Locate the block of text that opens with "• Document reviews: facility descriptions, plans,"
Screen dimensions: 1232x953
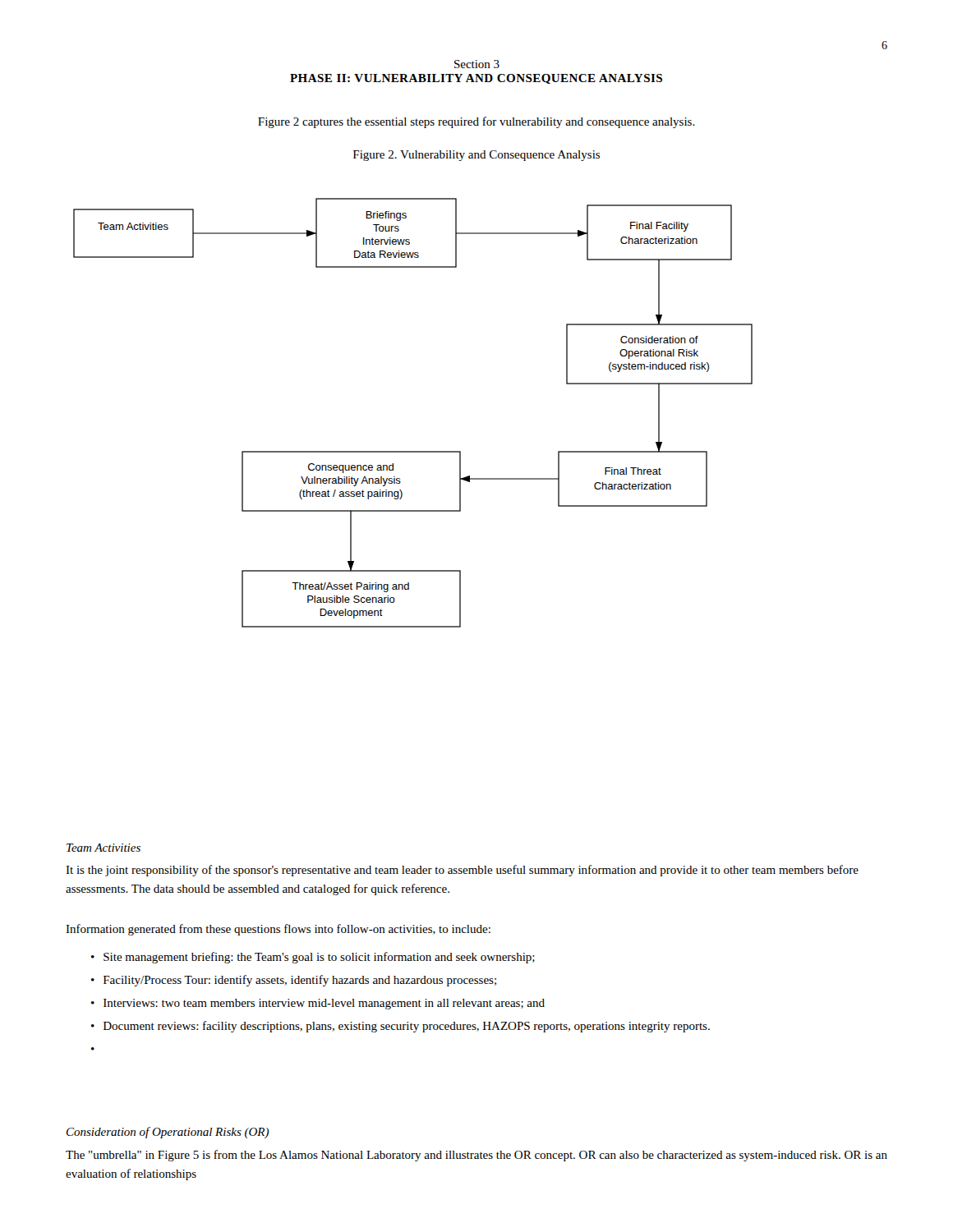[400, 1026]
